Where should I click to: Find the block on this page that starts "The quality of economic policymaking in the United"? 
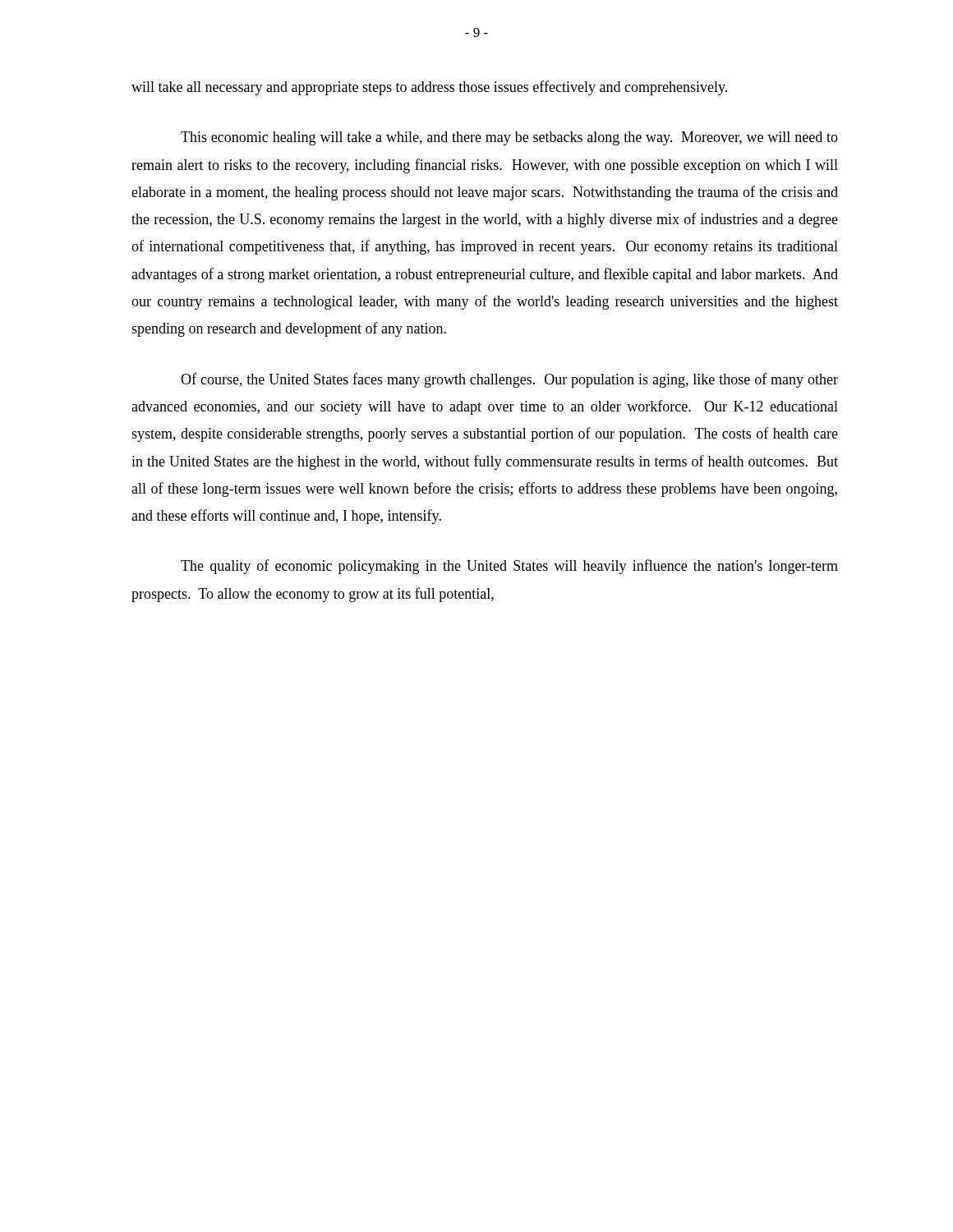click(485, 580)
